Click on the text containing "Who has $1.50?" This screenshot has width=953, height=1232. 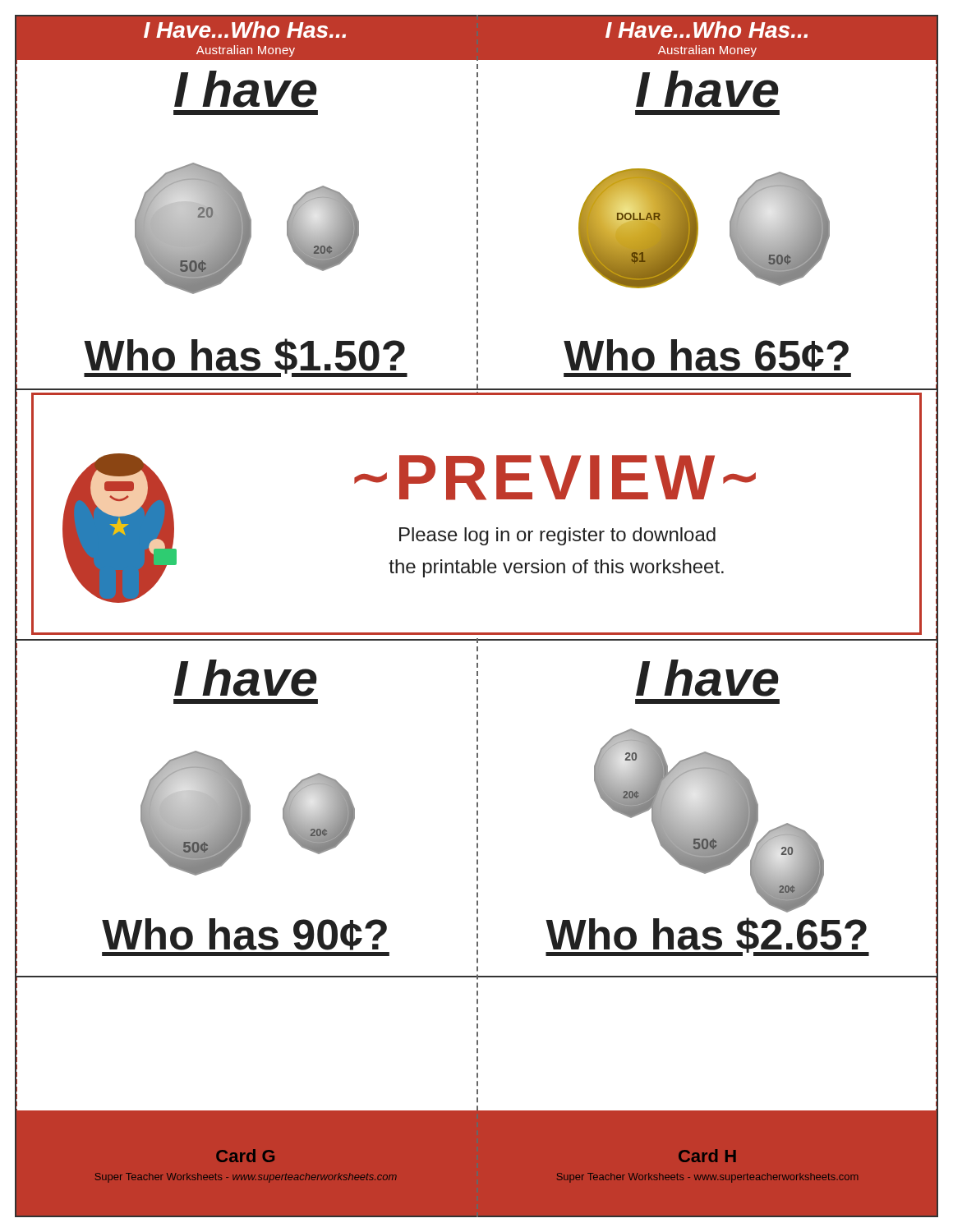(246, 356)
